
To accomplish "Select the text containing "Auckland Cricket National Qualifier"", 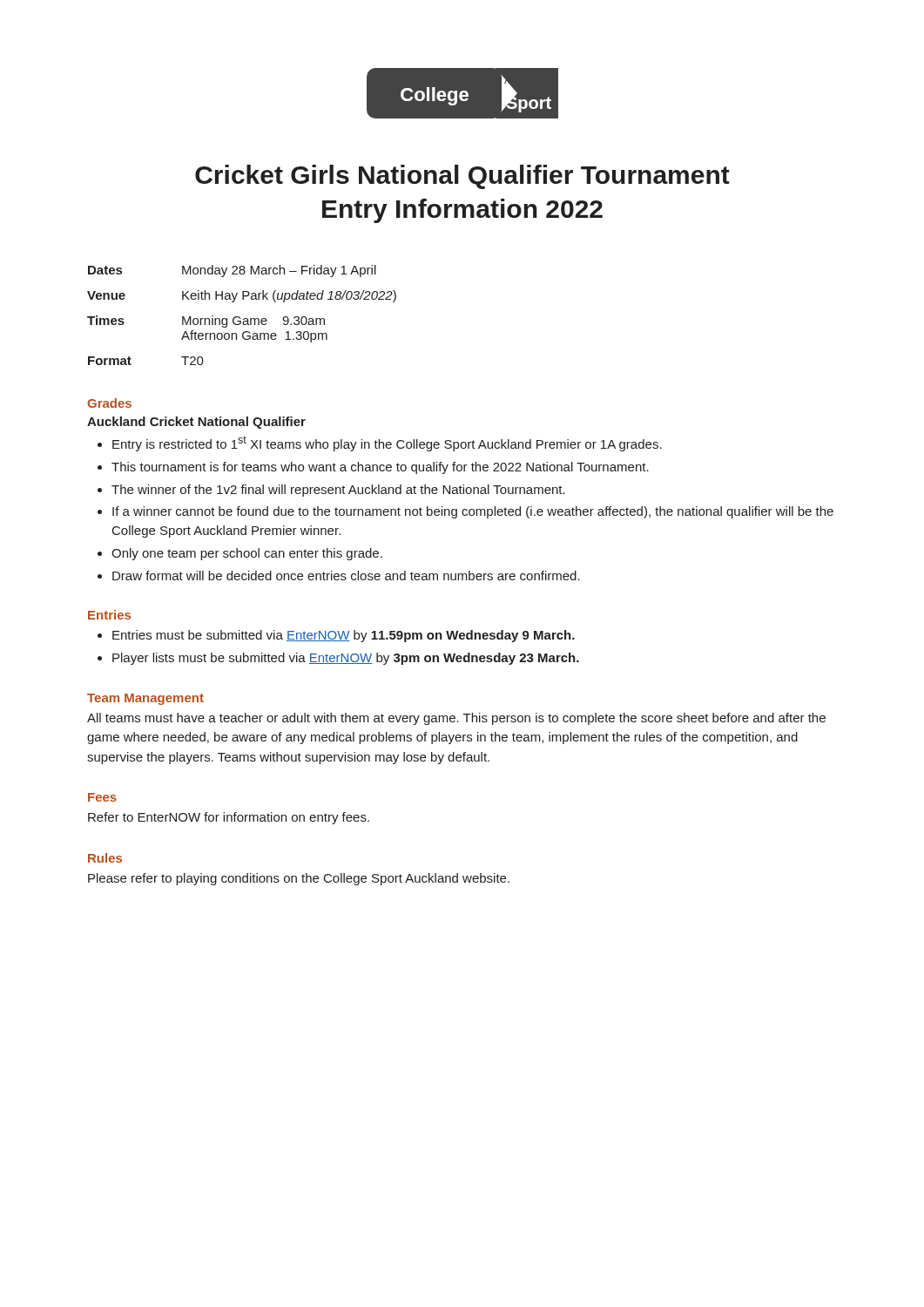I will 196,421.
